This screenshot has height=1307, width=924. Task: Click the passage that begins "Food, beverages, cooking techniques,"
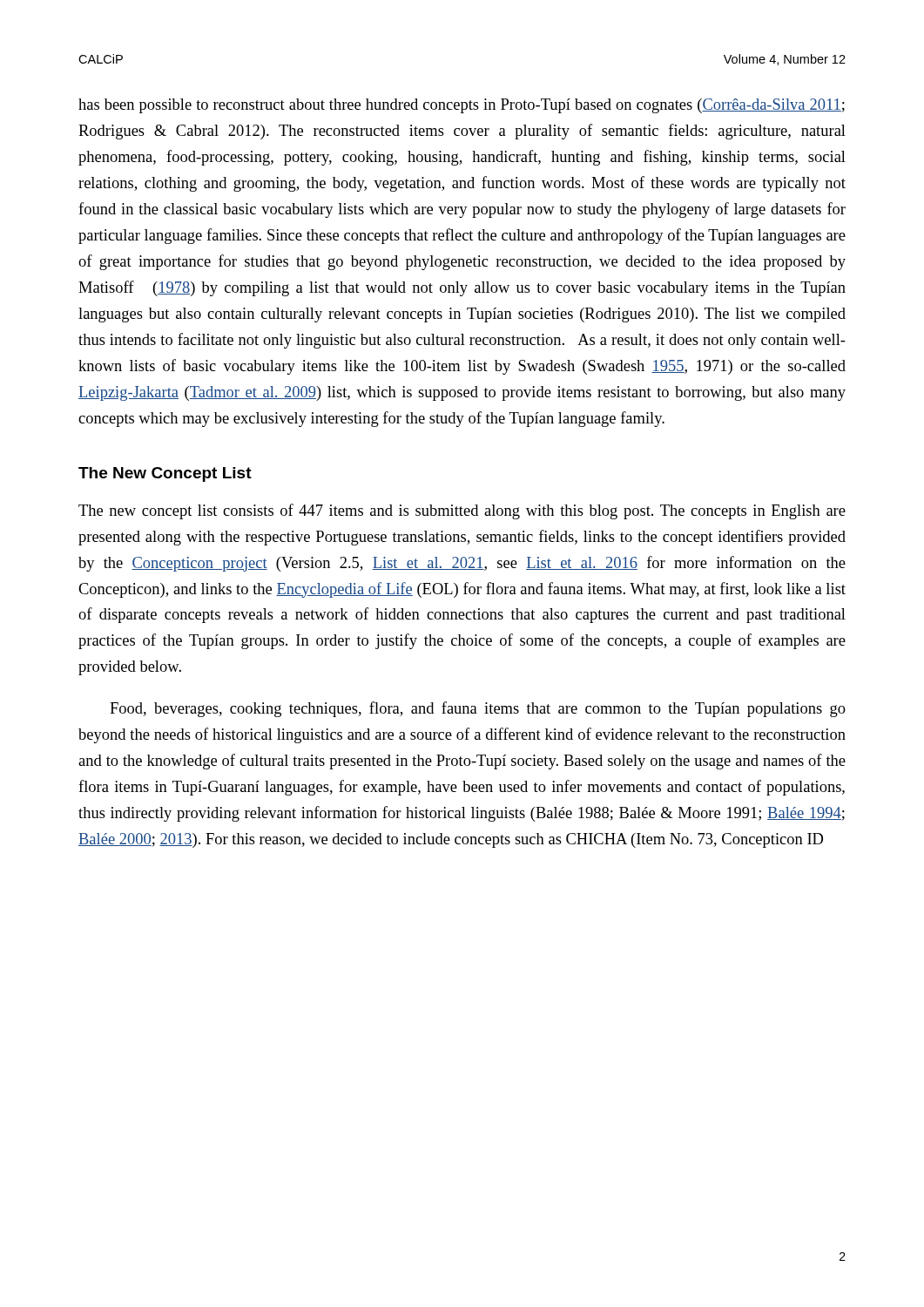[x=462, y=775]
